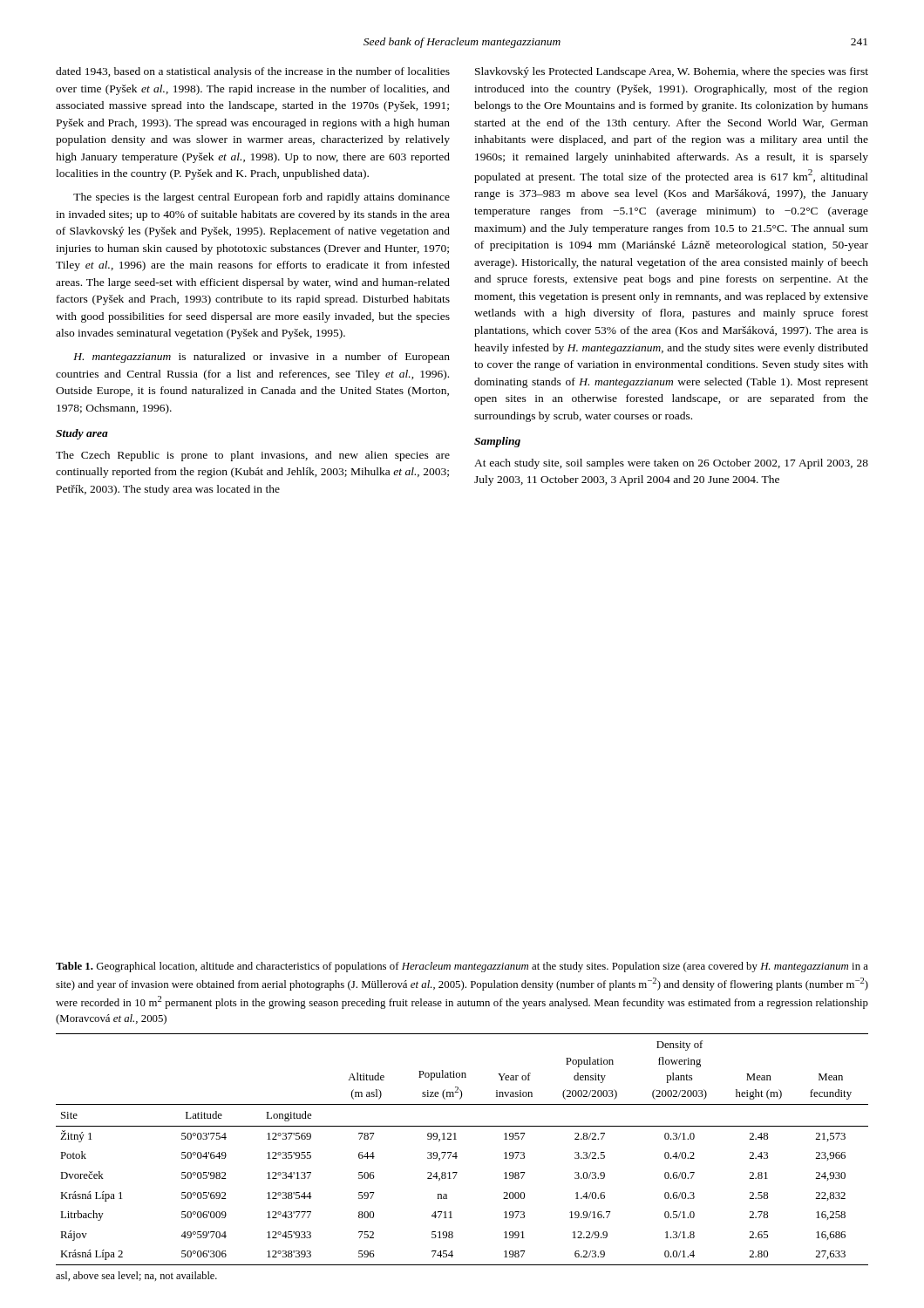Where is the caption that starts "Table 1. Geographical location, altitude and"?

(x=462, y=992)
